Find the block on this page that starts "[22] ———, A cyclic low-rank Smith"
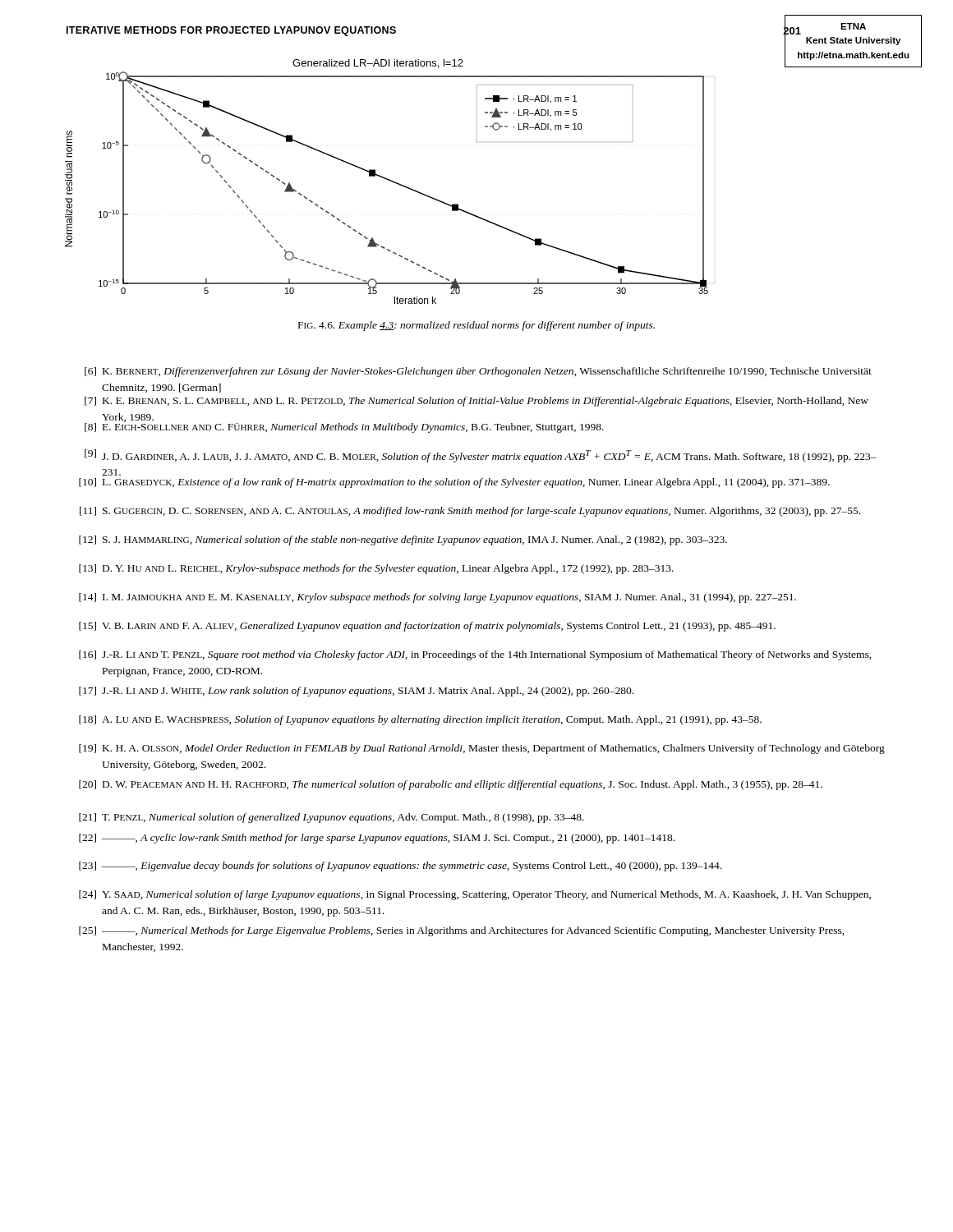The width and height of the screenshot is (953, 1232). pos(371,838)
